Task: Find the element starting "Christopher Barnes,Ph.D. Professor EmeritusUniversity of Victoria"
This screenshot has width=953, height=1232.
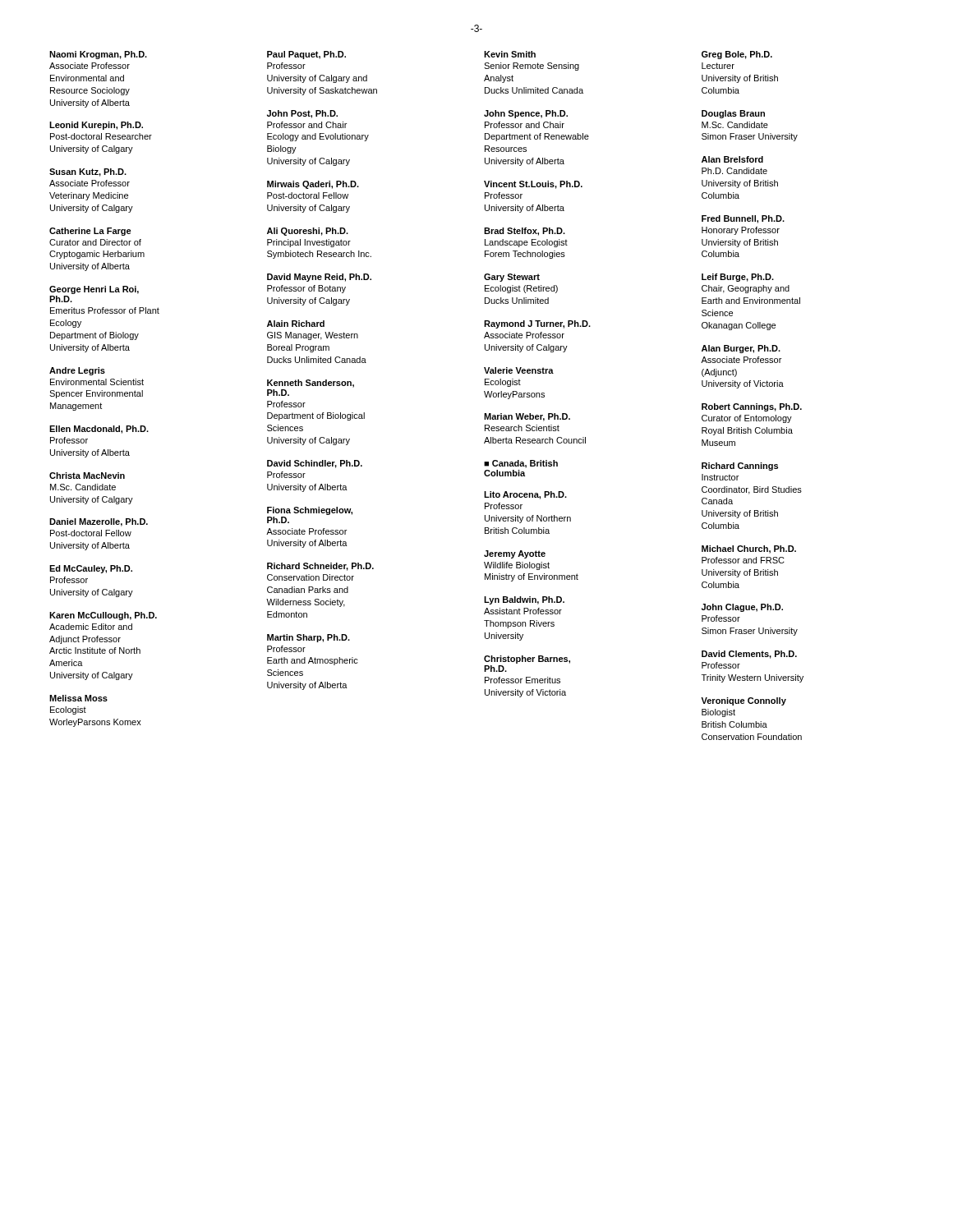Action: pos(527,660)
